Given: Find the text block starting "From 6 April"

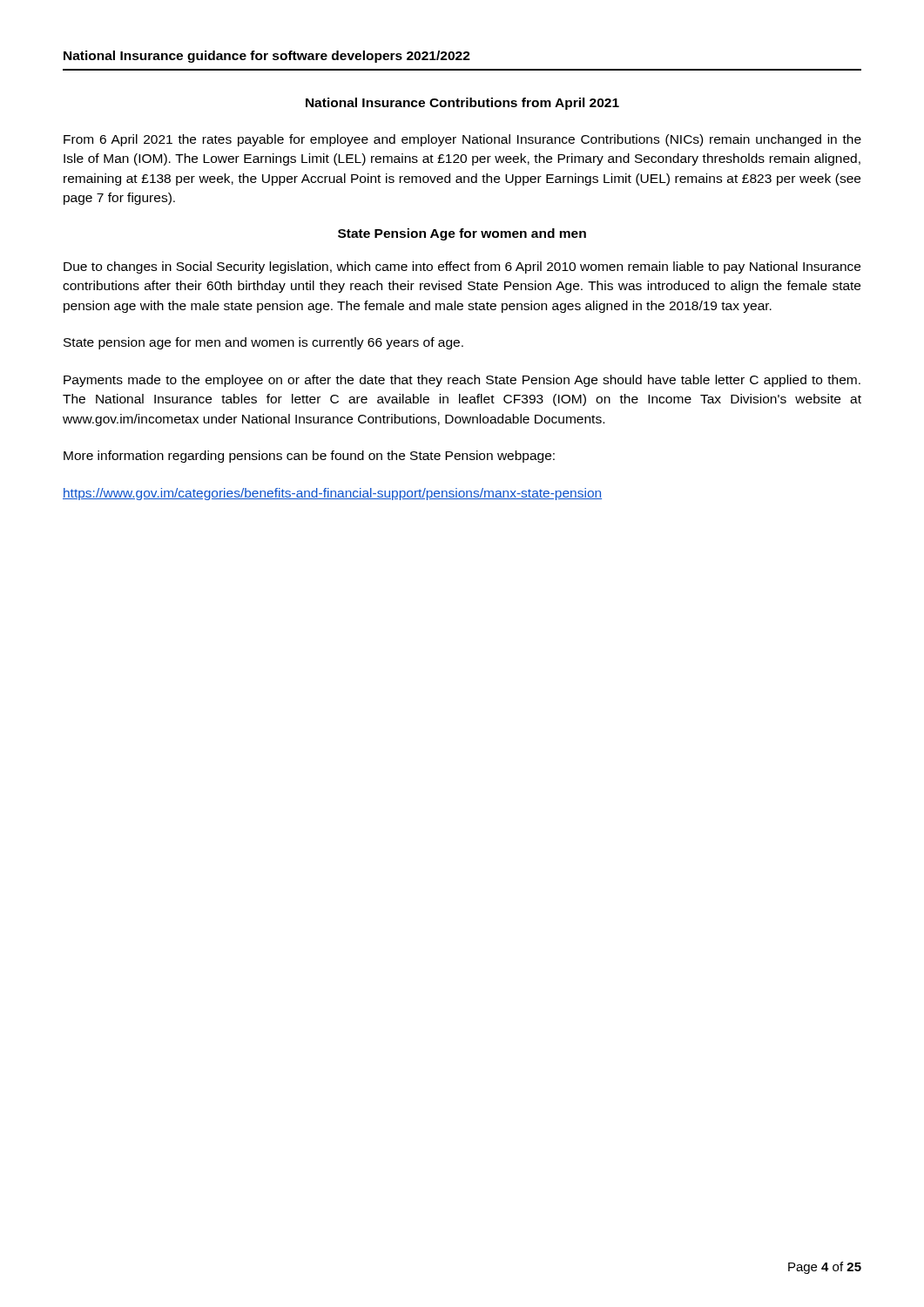Looking at the screenshot, I should click(x=462, y=168).
